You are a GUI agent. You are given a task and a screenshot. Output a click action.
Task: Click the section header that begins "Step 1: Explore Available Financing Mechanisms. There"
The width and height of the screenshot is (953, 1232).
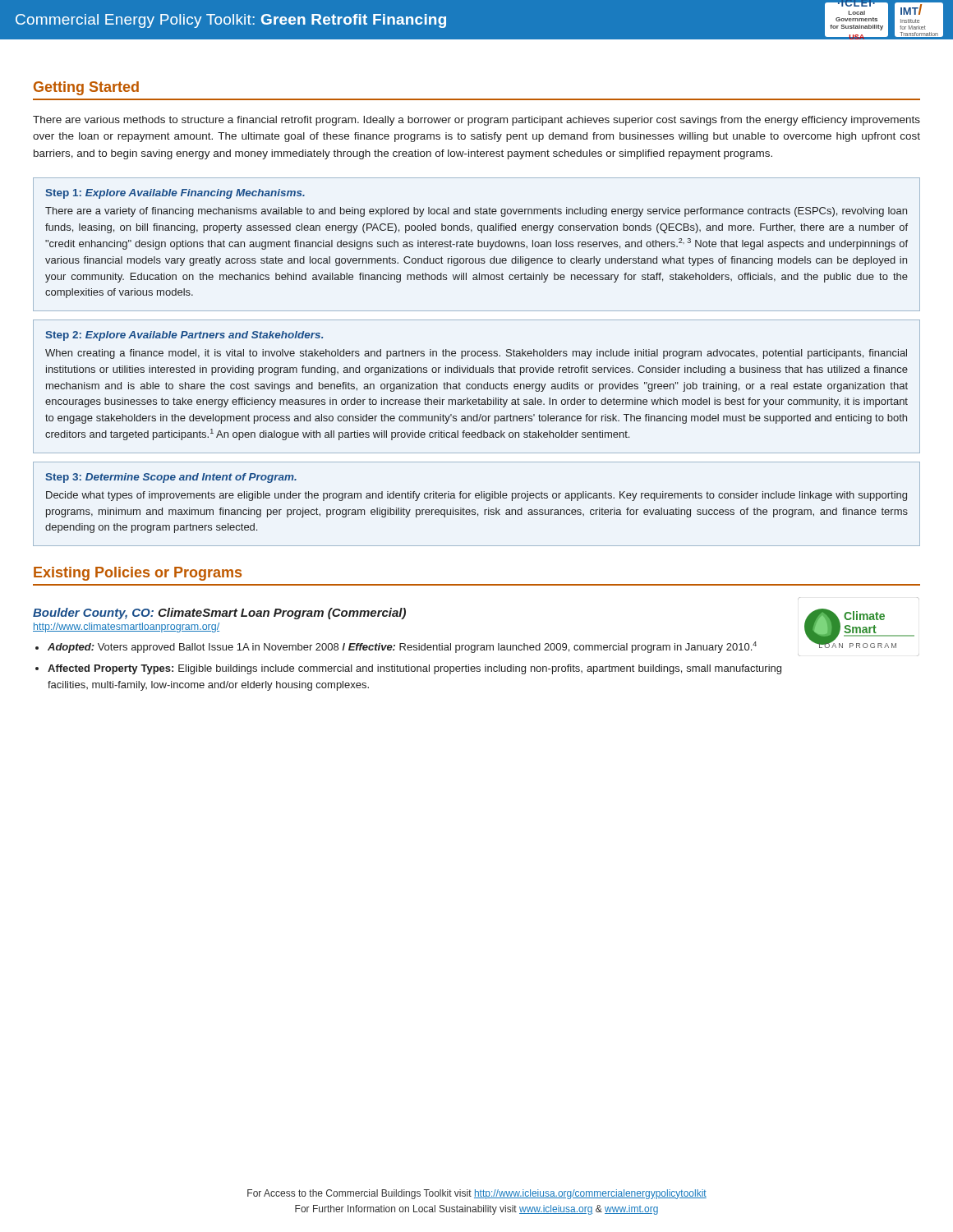point(476,244)
